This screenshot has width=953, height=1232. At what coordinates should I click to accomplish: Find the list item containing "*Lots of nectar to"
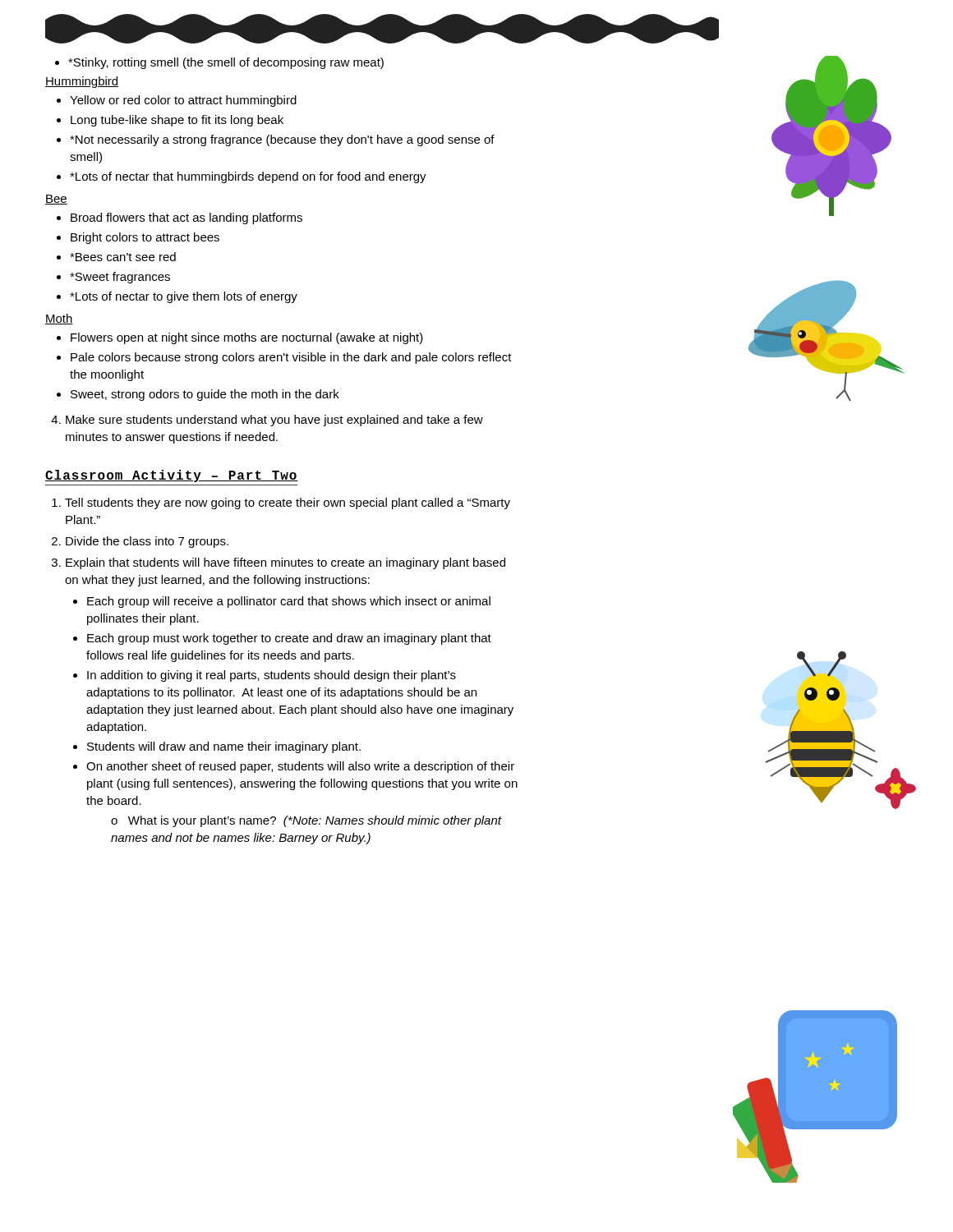[296, 296]
